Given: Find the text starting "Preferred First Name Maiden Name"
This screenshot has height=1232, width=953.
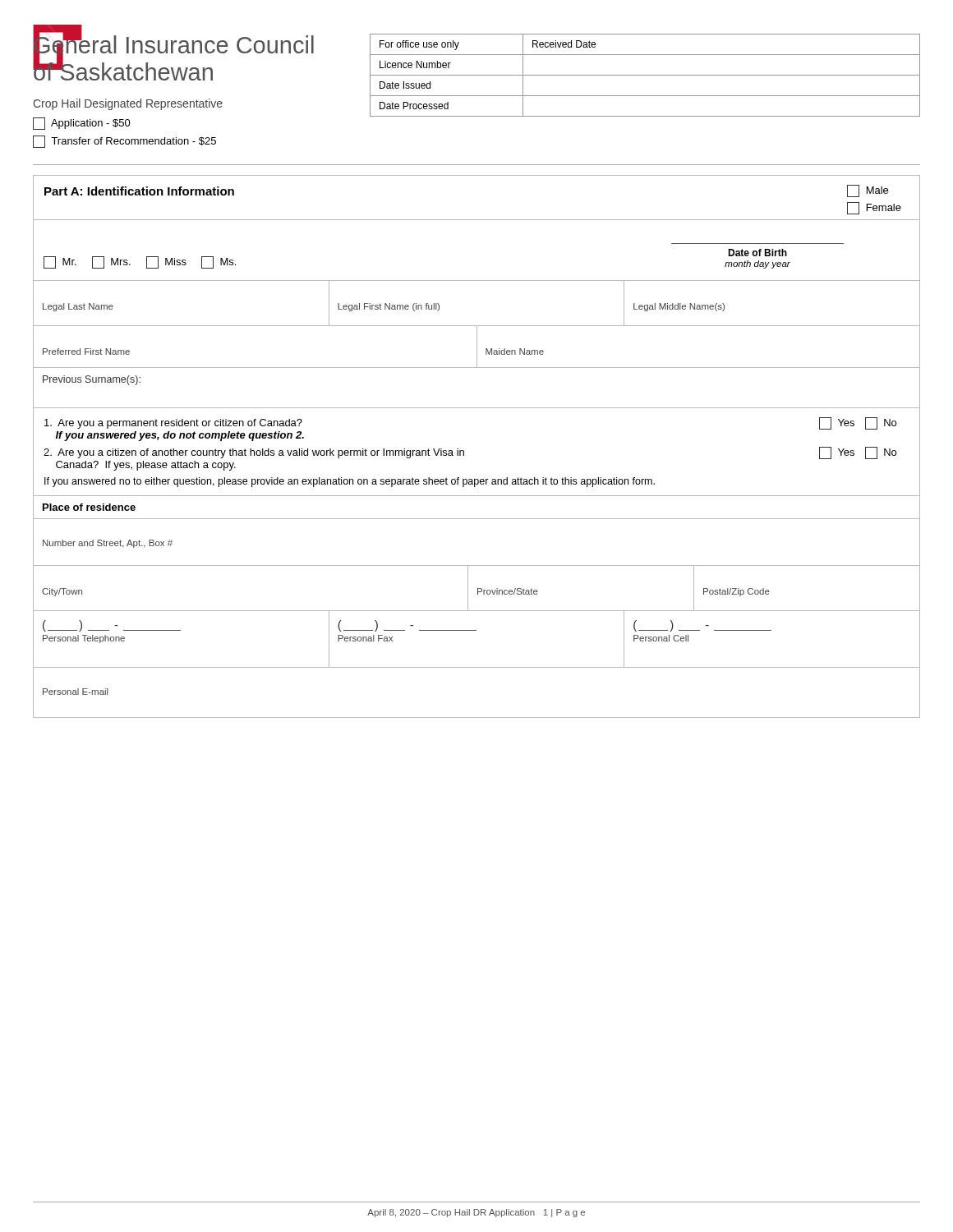Looking at the screenshot, I should (476, 347).
